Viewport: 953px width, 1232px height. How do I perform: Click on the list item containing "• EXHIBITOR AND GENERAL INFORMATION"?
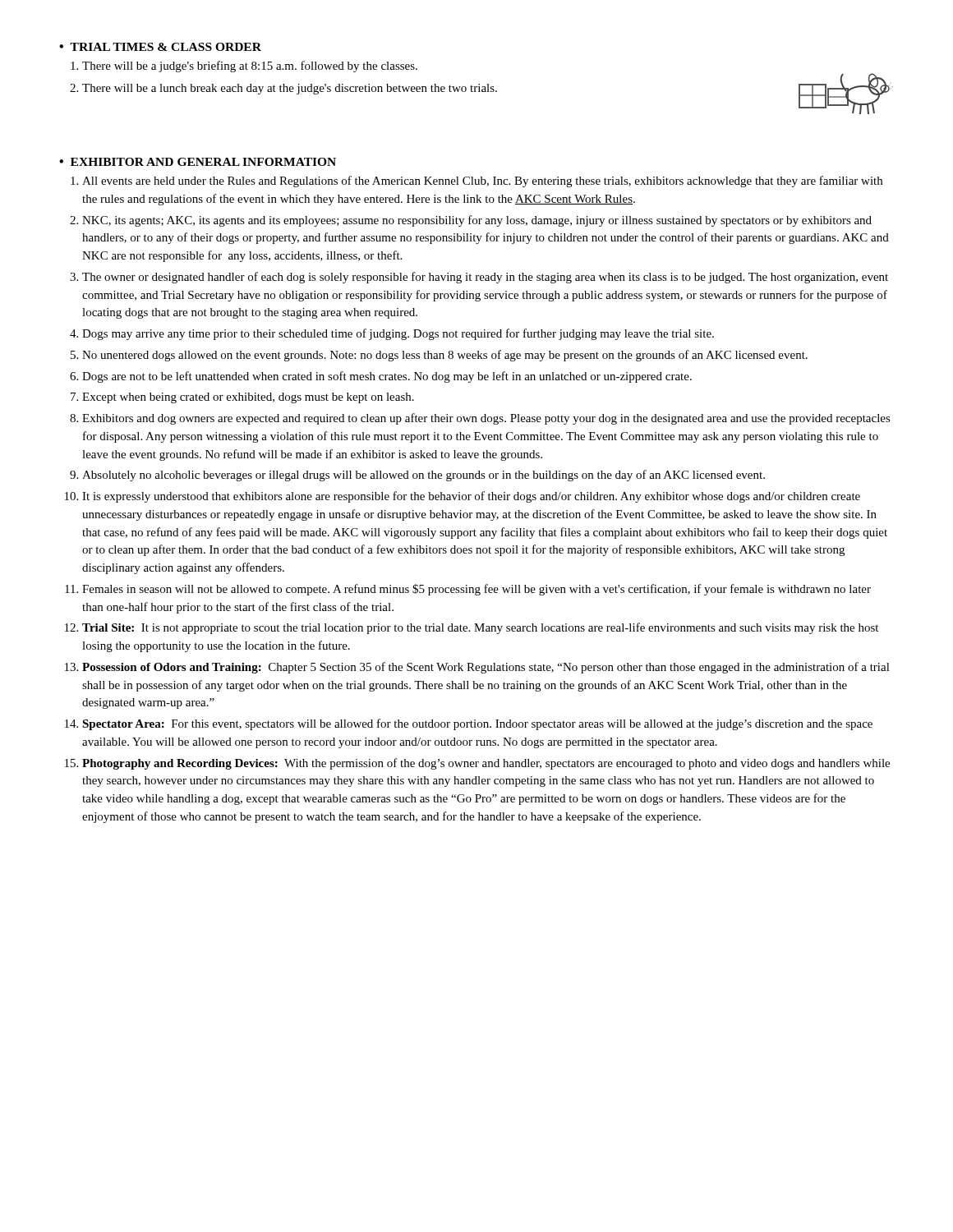click(198, 162)
